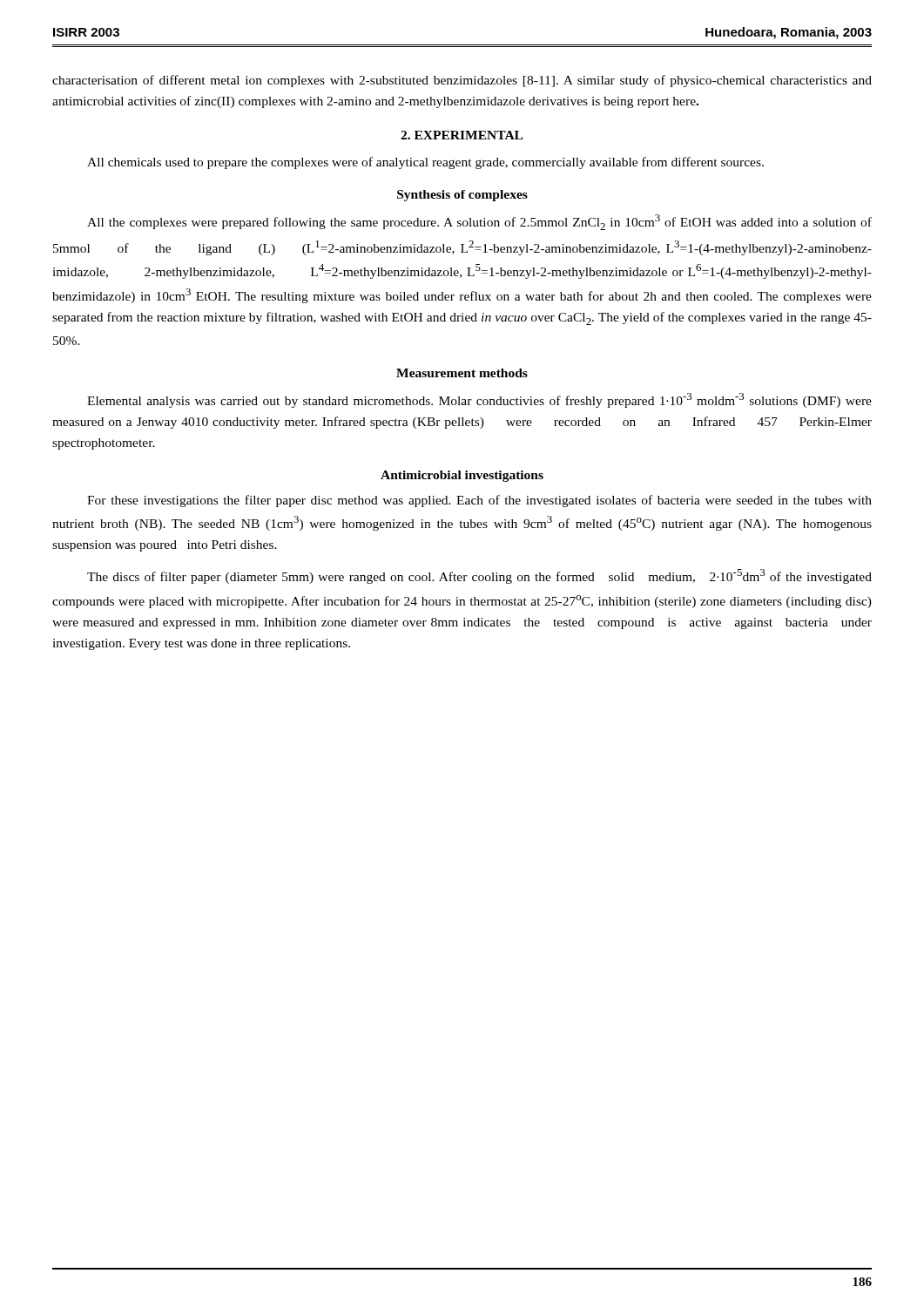Viewport: 924px width, 1307px height.
Task: Click on the block starting "Measurement methods"
Action: point(462,372)
